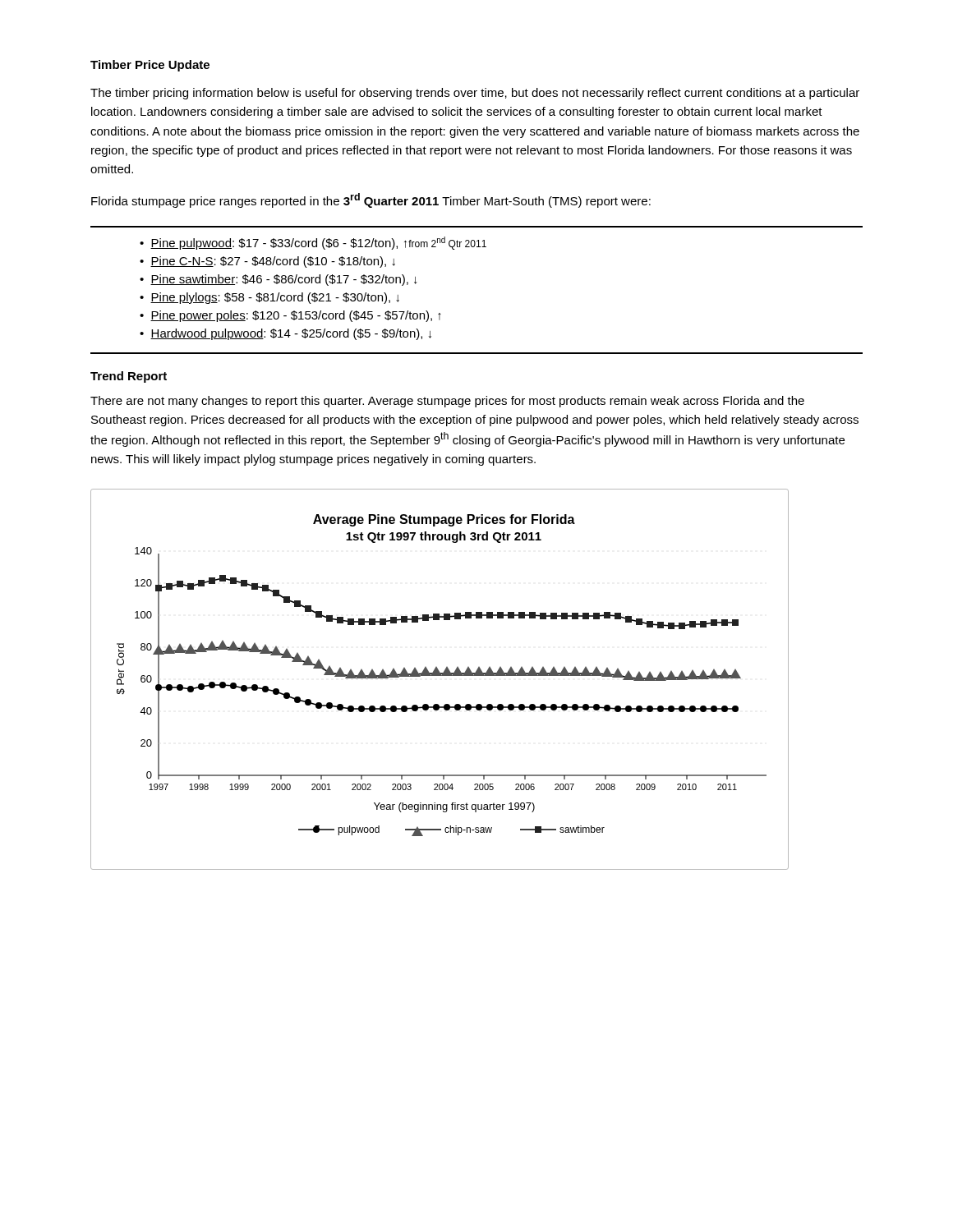Point to the block starting "• Pine plylogs: $58 -"
The width and height of the screenshot is (953, 1232).
pyautogui.click(x=270, y=296)
